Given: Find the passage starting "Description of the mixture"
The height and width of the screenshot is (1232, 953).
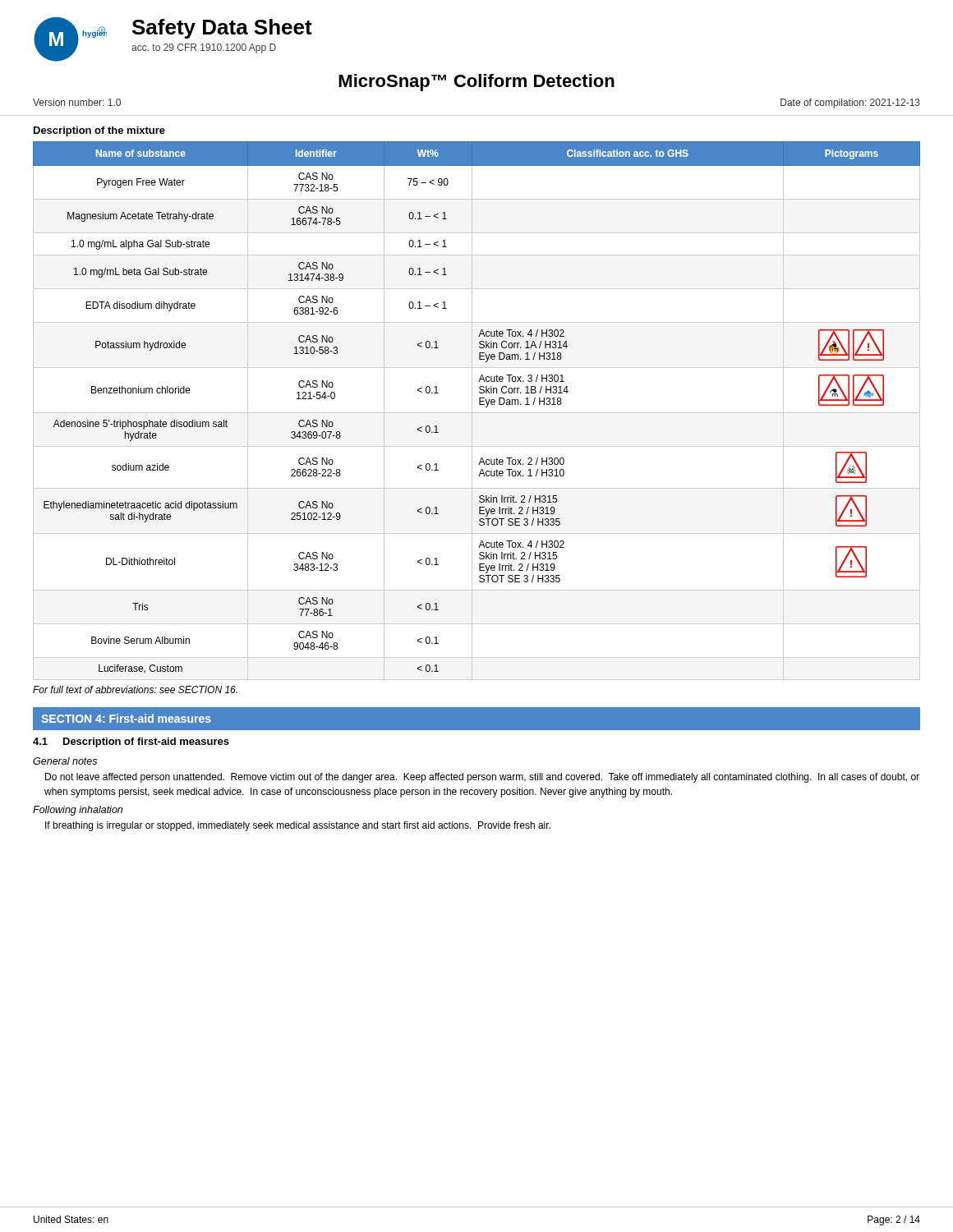Looking at the screenshot, I should click(x=99, y=130).
